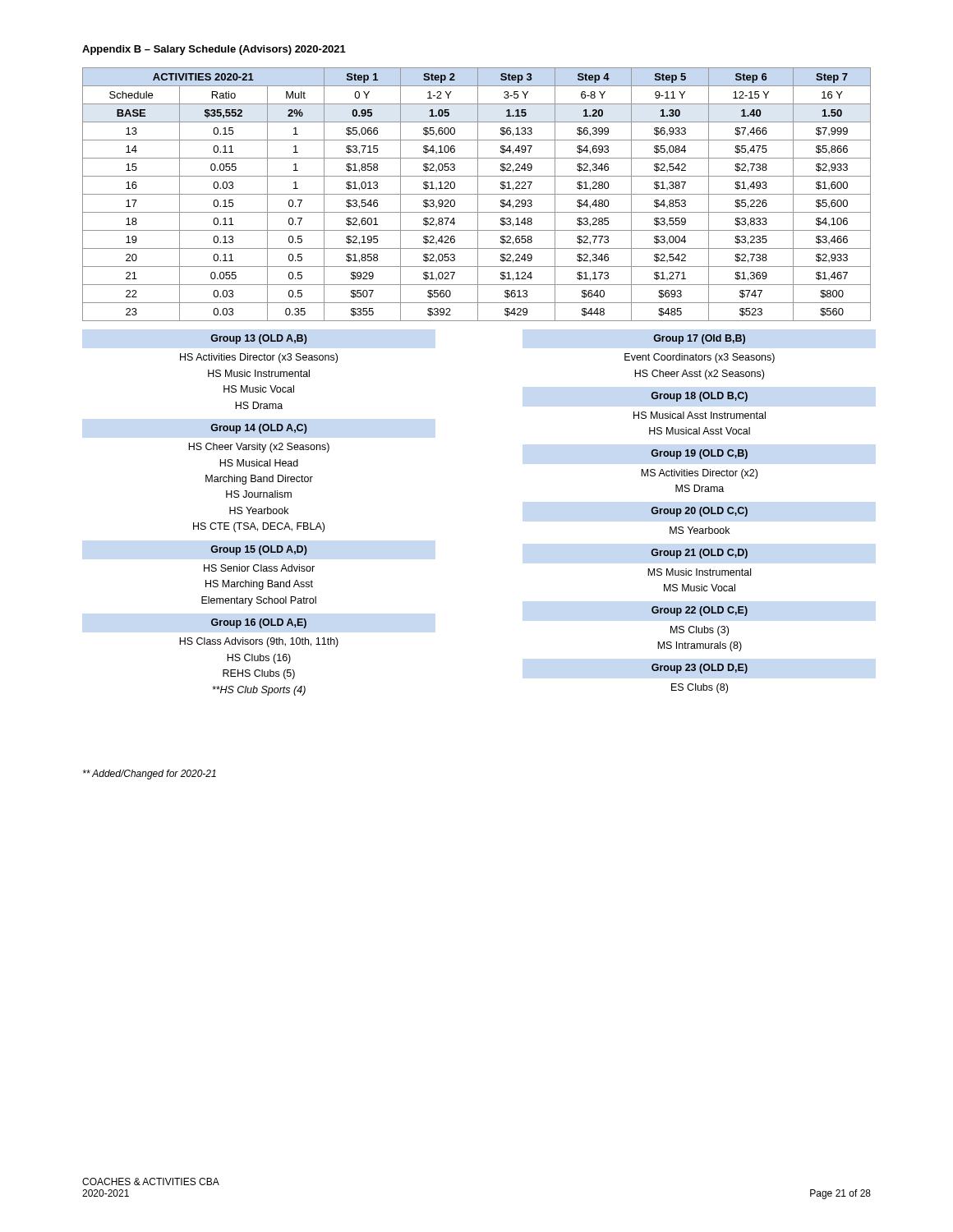Locate the text block with the text "Group 16 (OLD A,E)"

pos(259,656)
